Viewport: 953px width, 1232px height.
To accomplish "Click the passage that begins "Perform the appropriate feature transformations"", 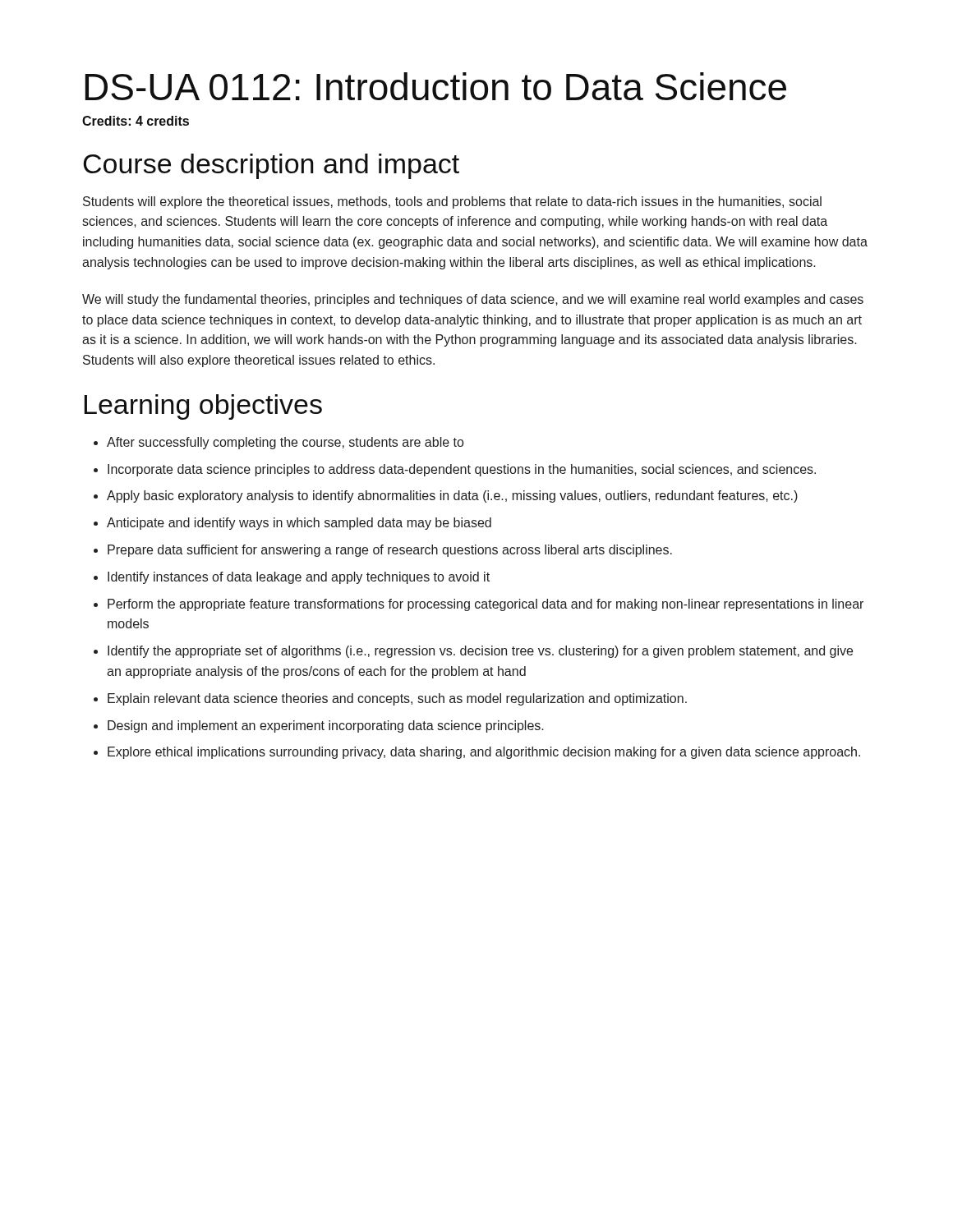I will tap(485, 614).
